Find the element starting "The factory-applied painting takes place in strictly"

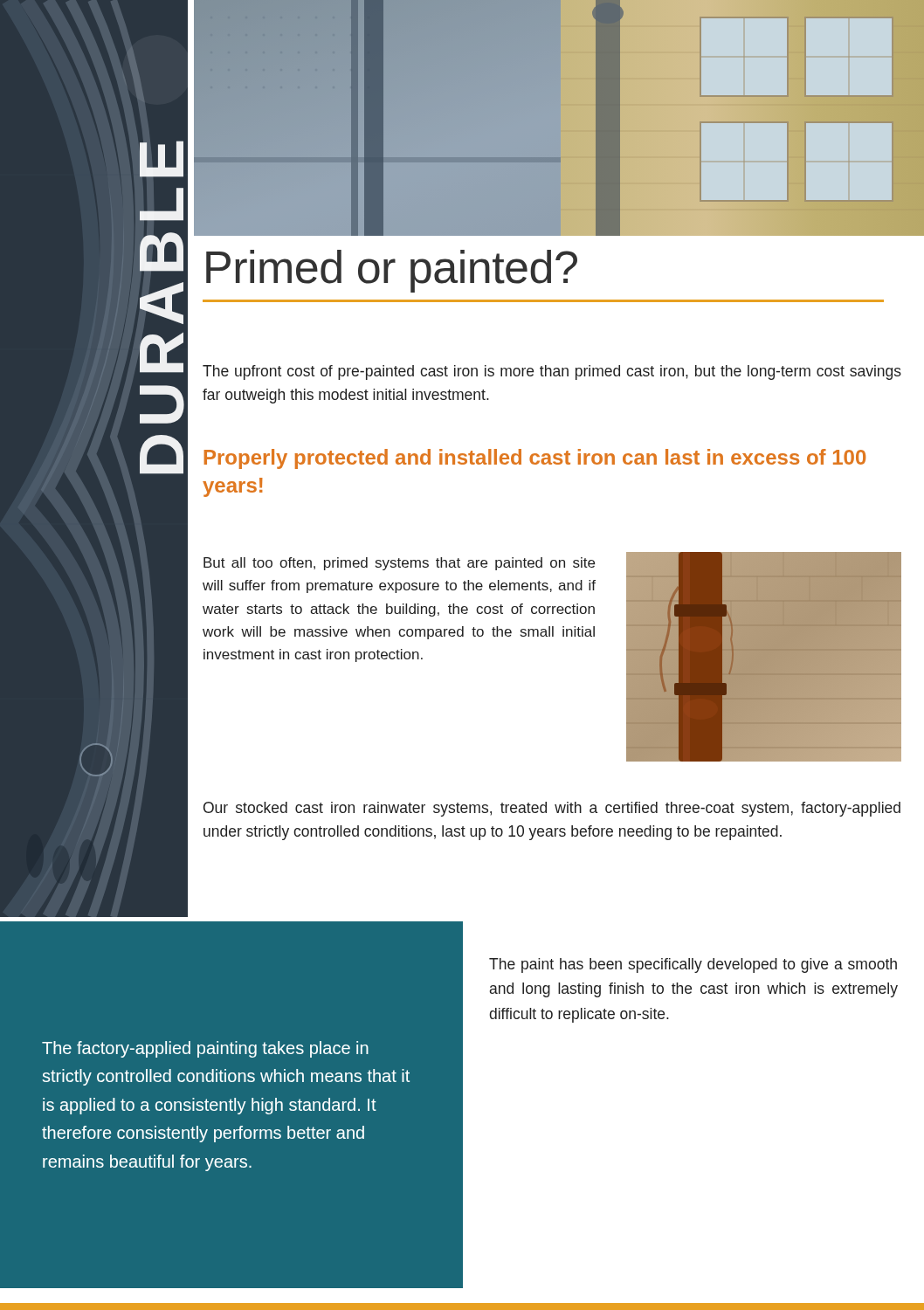(x=231, y=1105)
